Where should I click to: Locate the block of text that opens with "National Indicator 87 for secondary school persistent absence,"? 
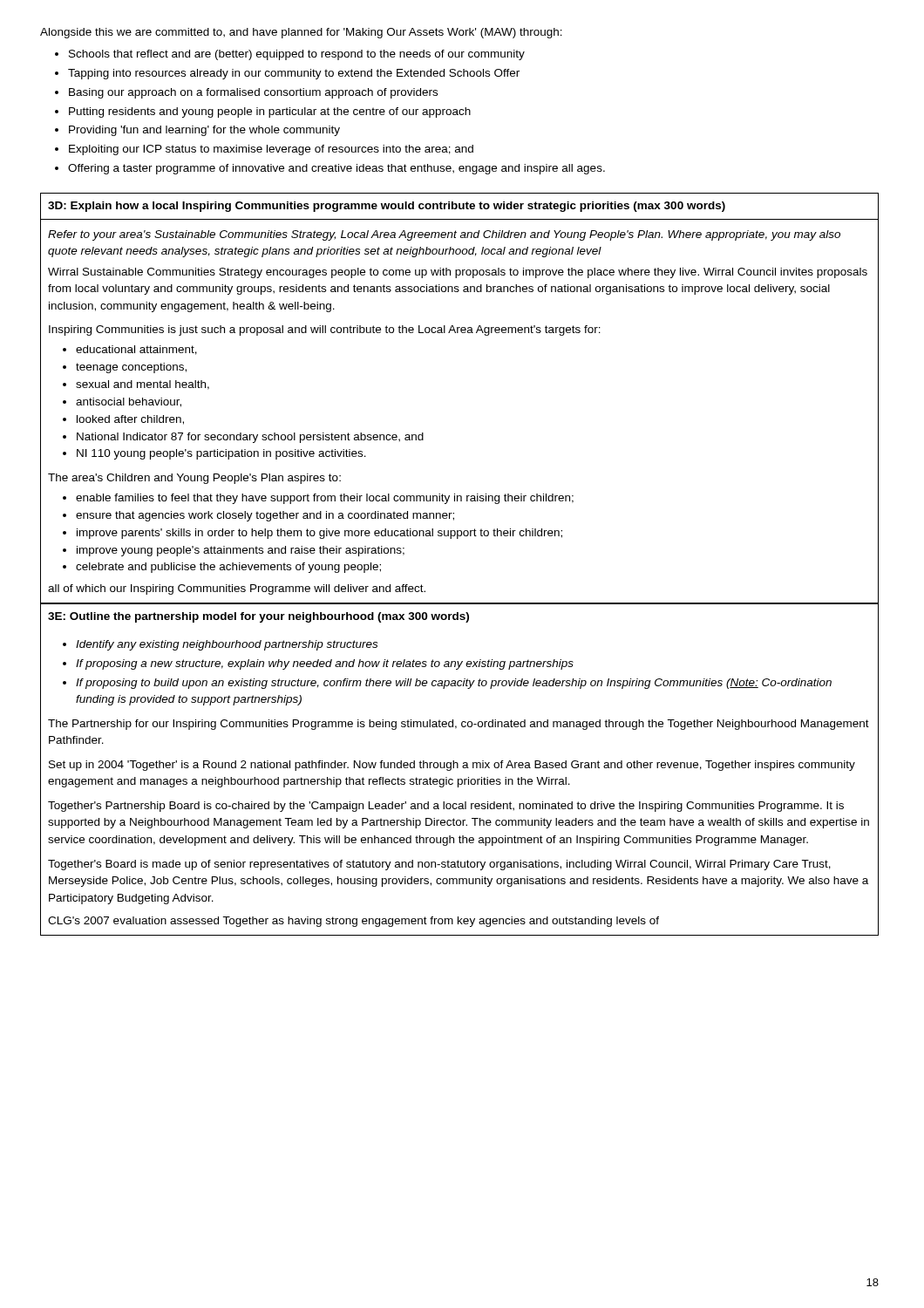tap(250, 436)
